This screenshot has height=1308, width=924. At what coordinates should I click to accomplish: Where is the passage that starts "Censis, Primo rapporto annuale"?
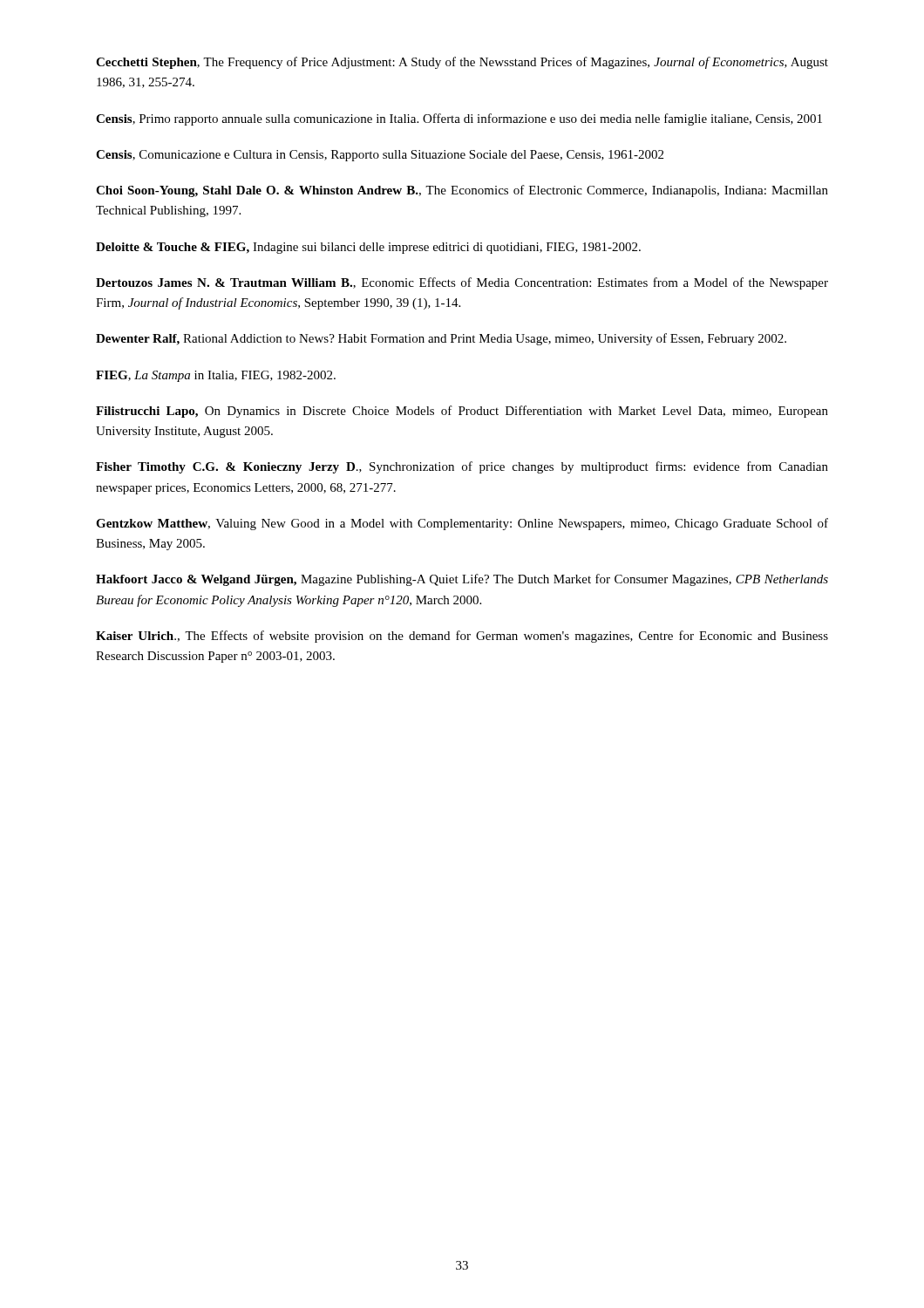pyautogui.click(x=459, y=118)
